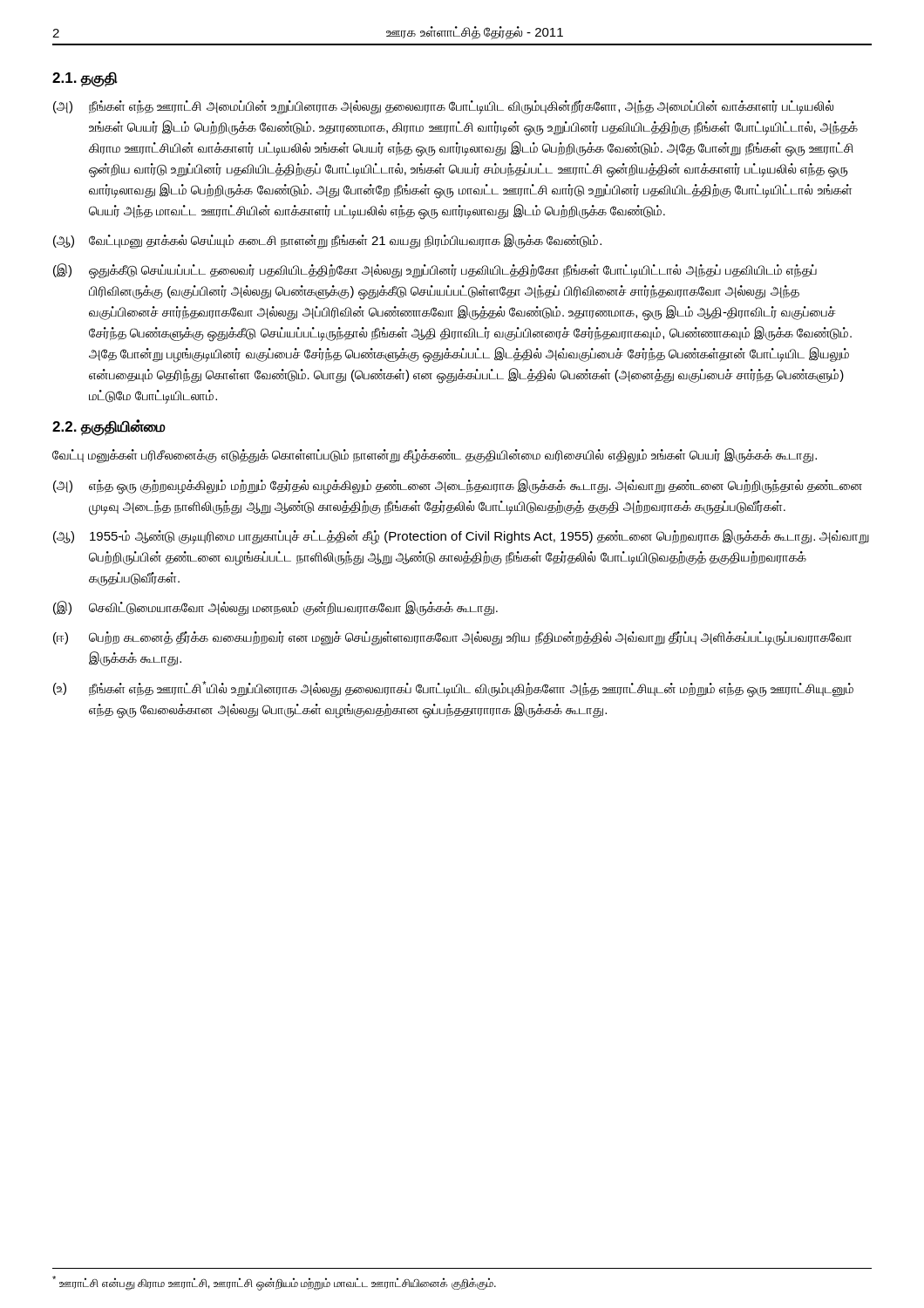Point to "(இ) செவிட்டுமையாகவோ அல்லது மனநலம் குன்றியவராகவோ இருக்கக் கூடாது."
Viewport: 924px width, 1308px height.
point(462,608)
